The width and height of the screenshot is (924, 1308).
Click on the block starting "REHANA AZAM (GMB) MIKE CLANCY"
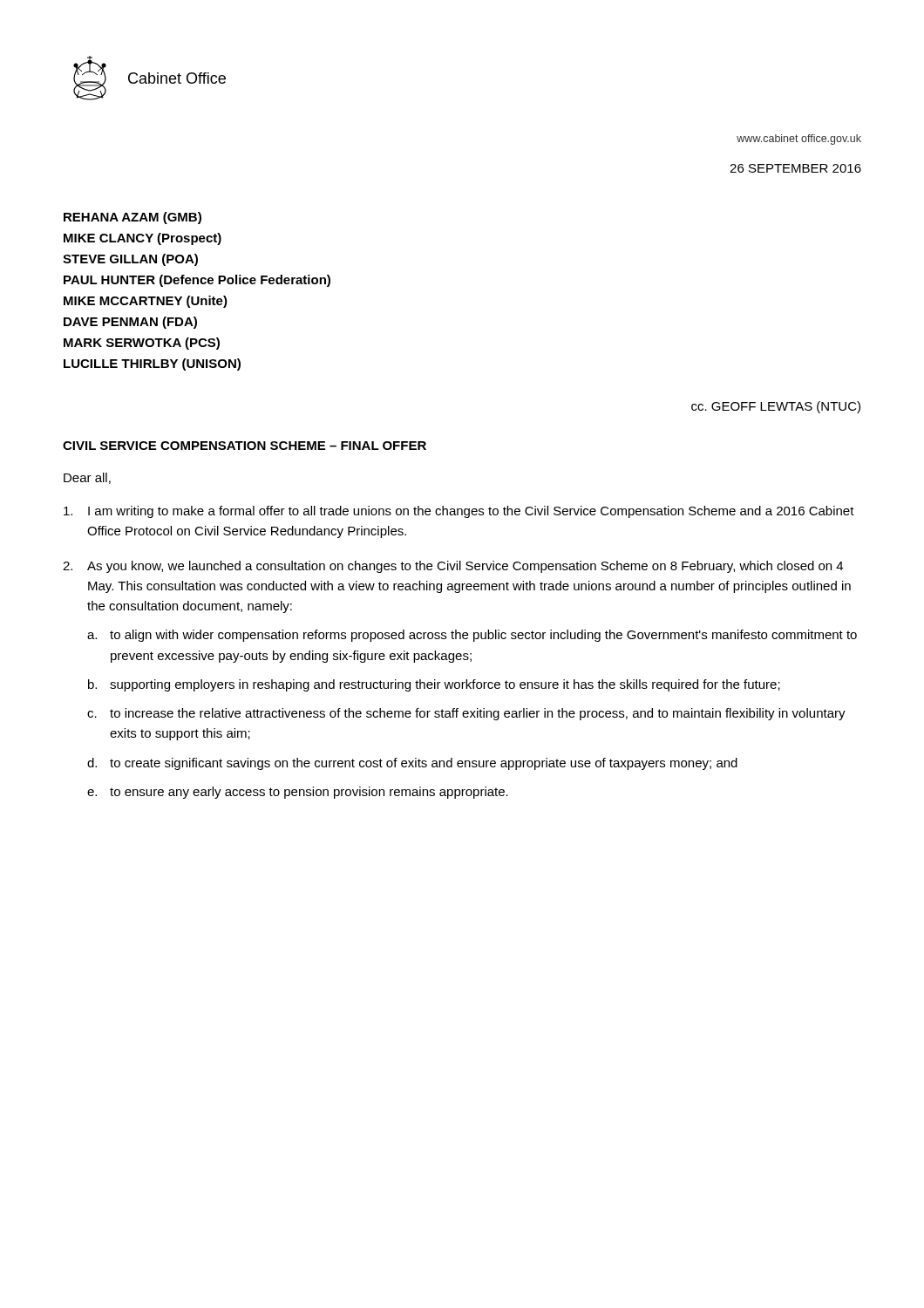(x=132, y=218)
